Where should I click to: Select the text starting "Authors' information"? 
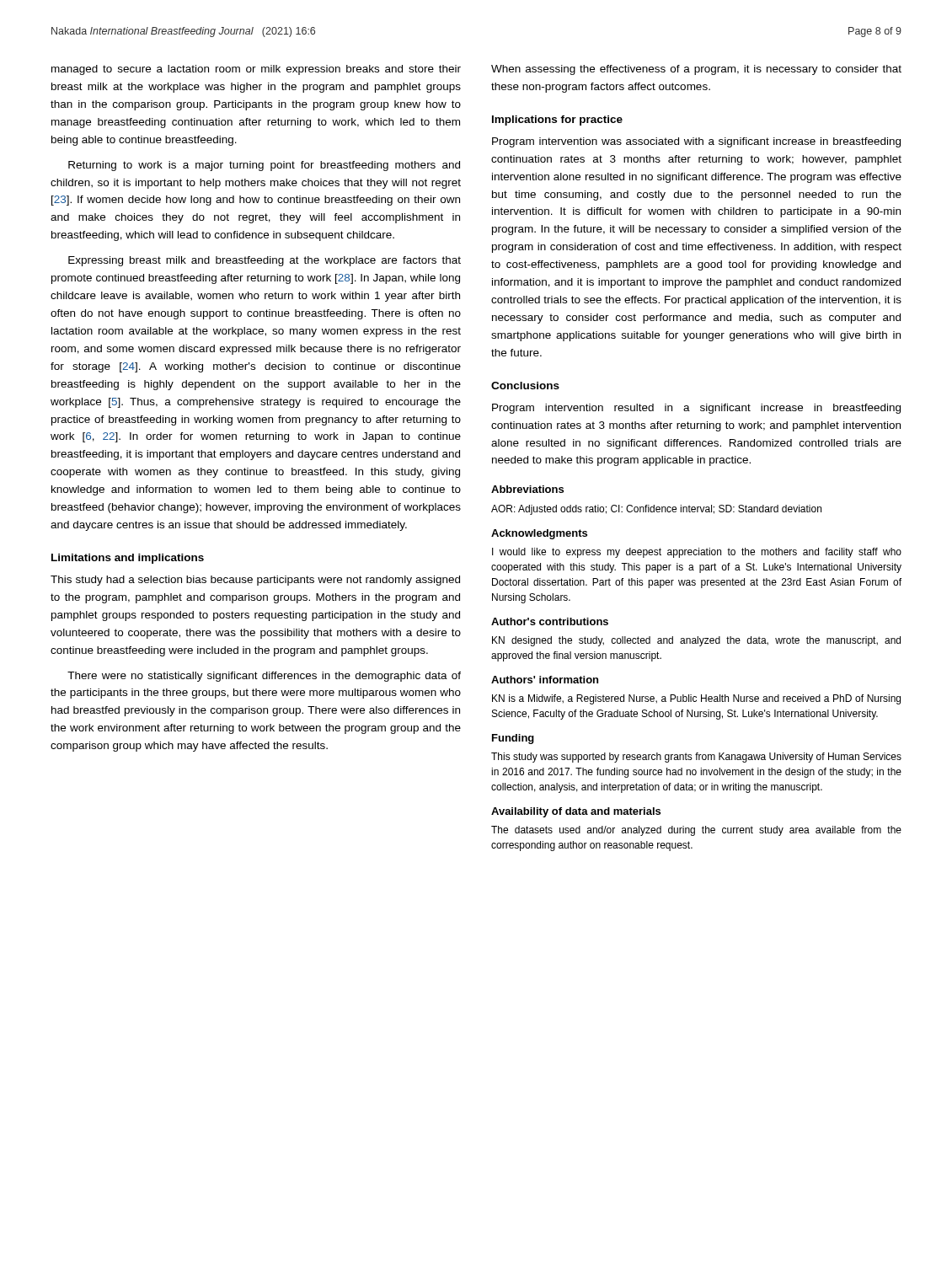click(545, 679)
